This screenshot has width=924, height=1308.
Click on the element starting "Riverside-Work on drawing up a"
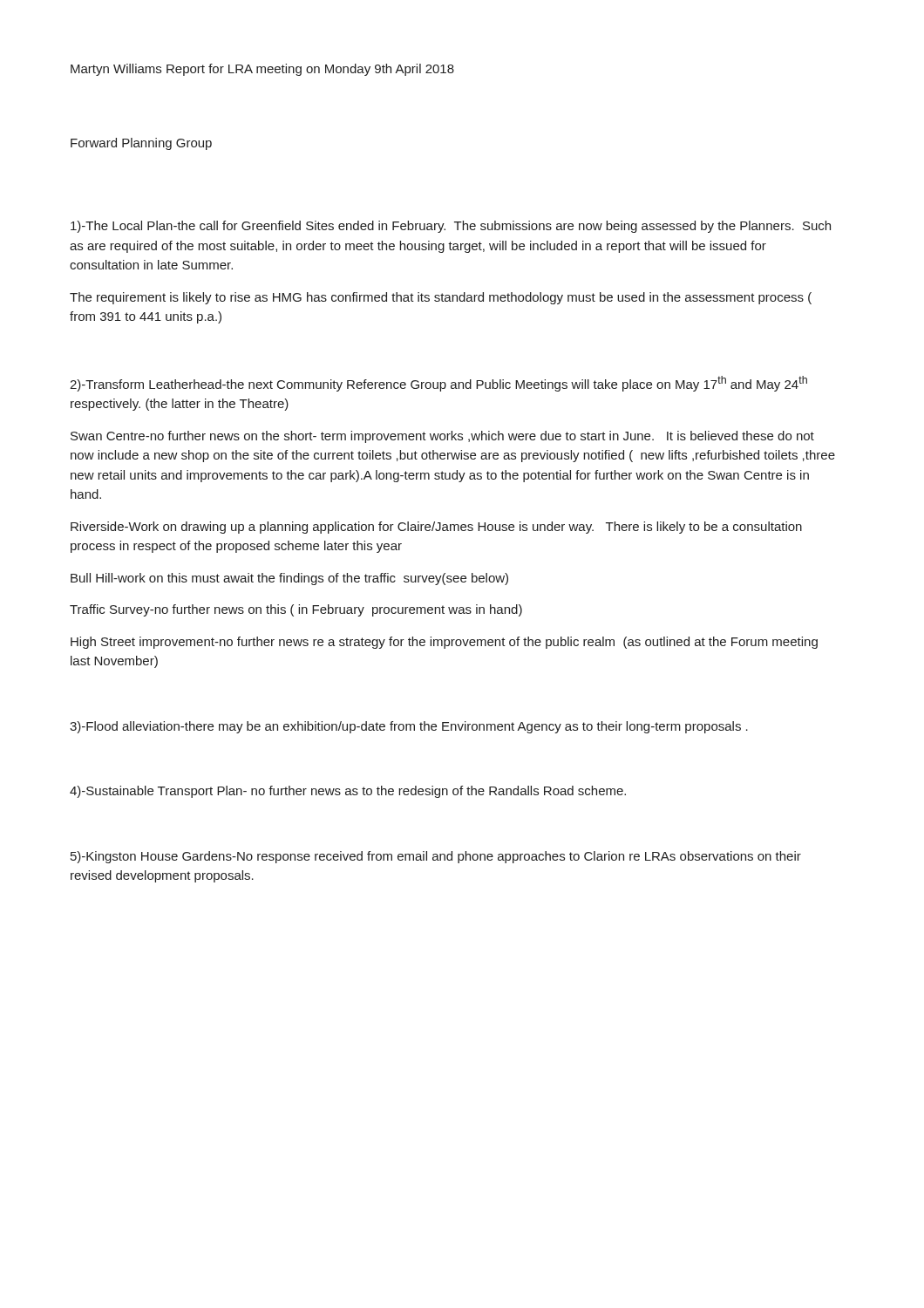coord(436,536)
